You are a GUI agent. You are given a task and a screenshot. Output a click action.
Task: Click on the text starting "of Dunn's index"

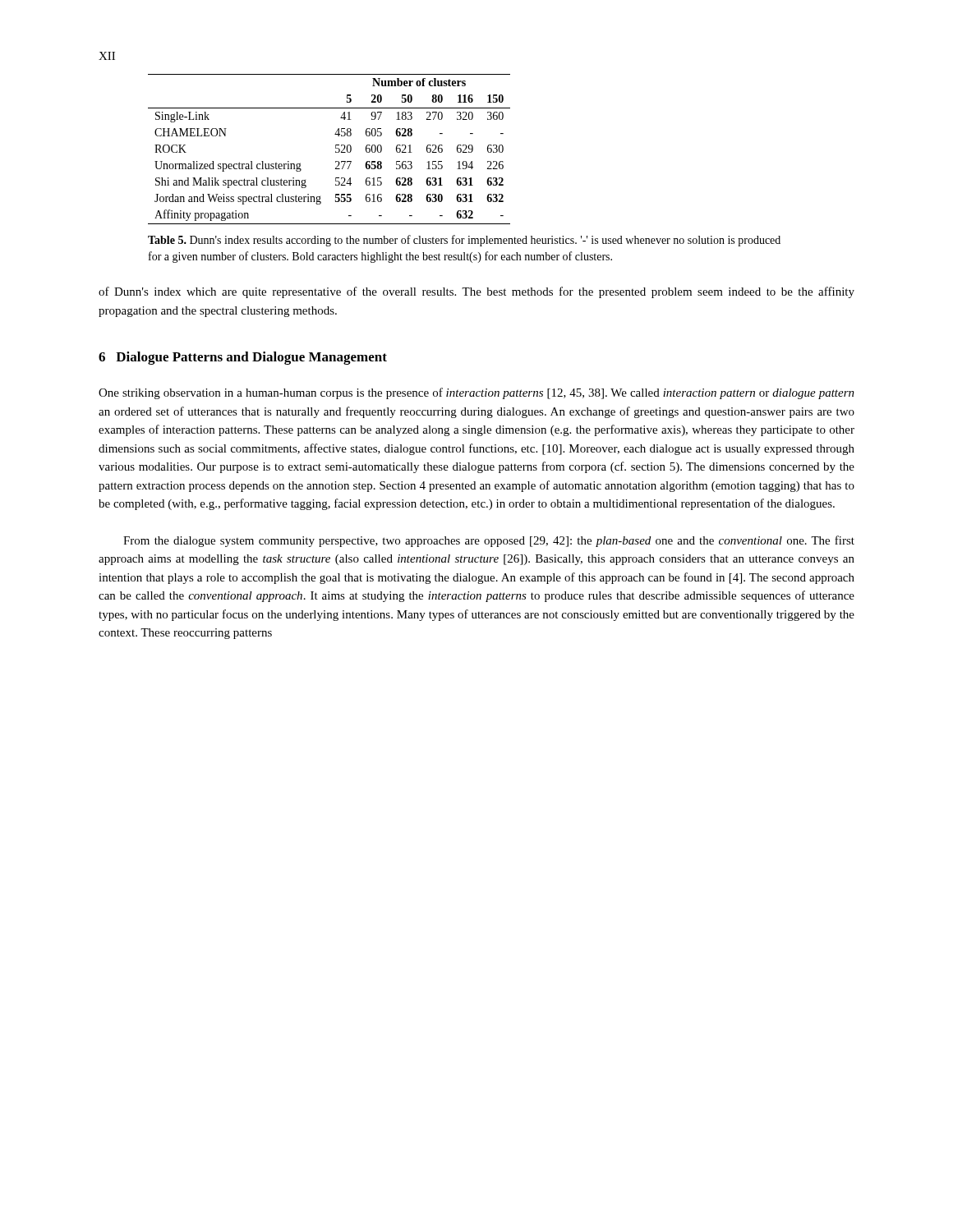tap(476, 301)
